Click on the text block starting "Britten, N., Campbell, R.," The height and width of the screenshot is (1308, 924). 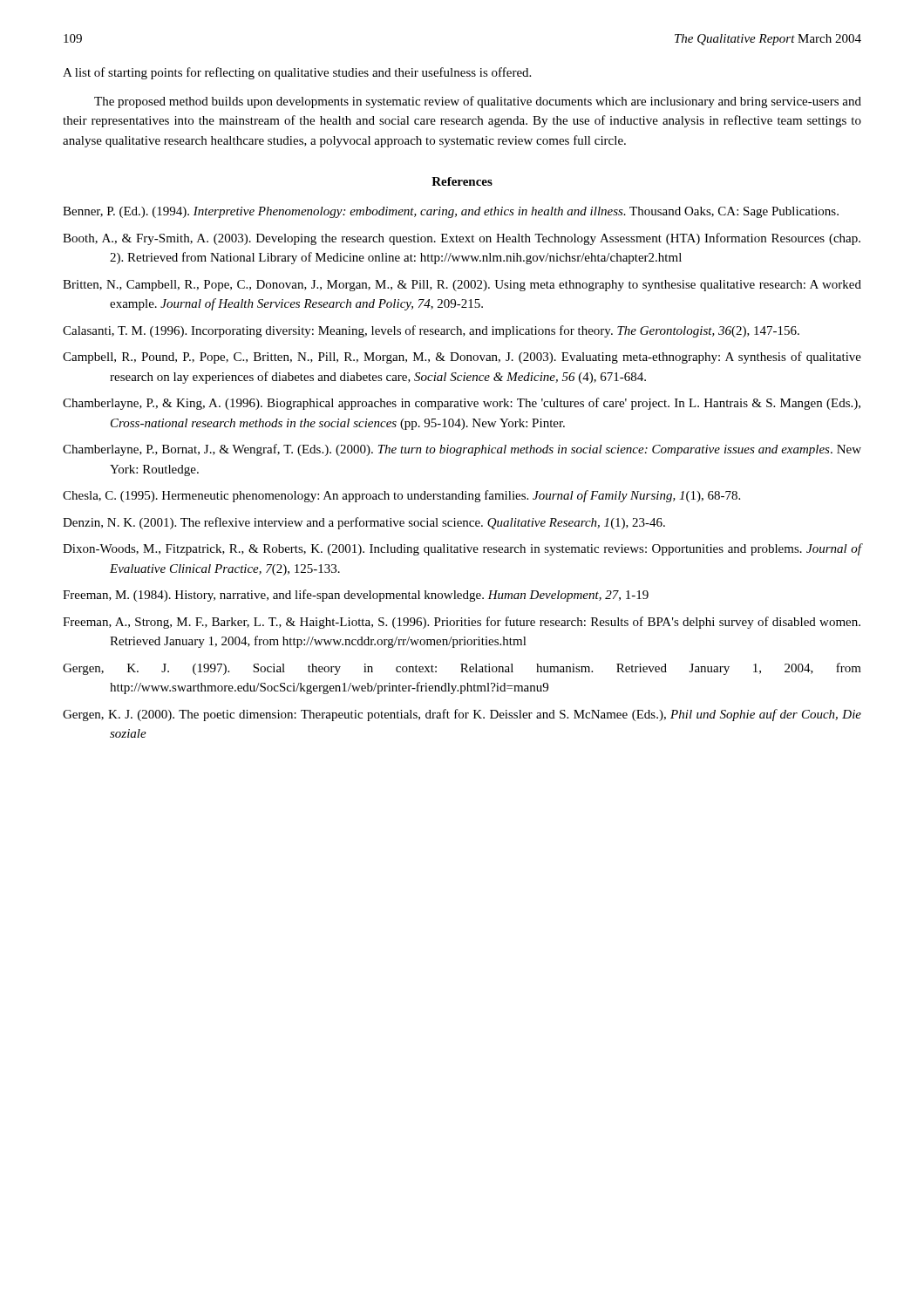point(462,294)
